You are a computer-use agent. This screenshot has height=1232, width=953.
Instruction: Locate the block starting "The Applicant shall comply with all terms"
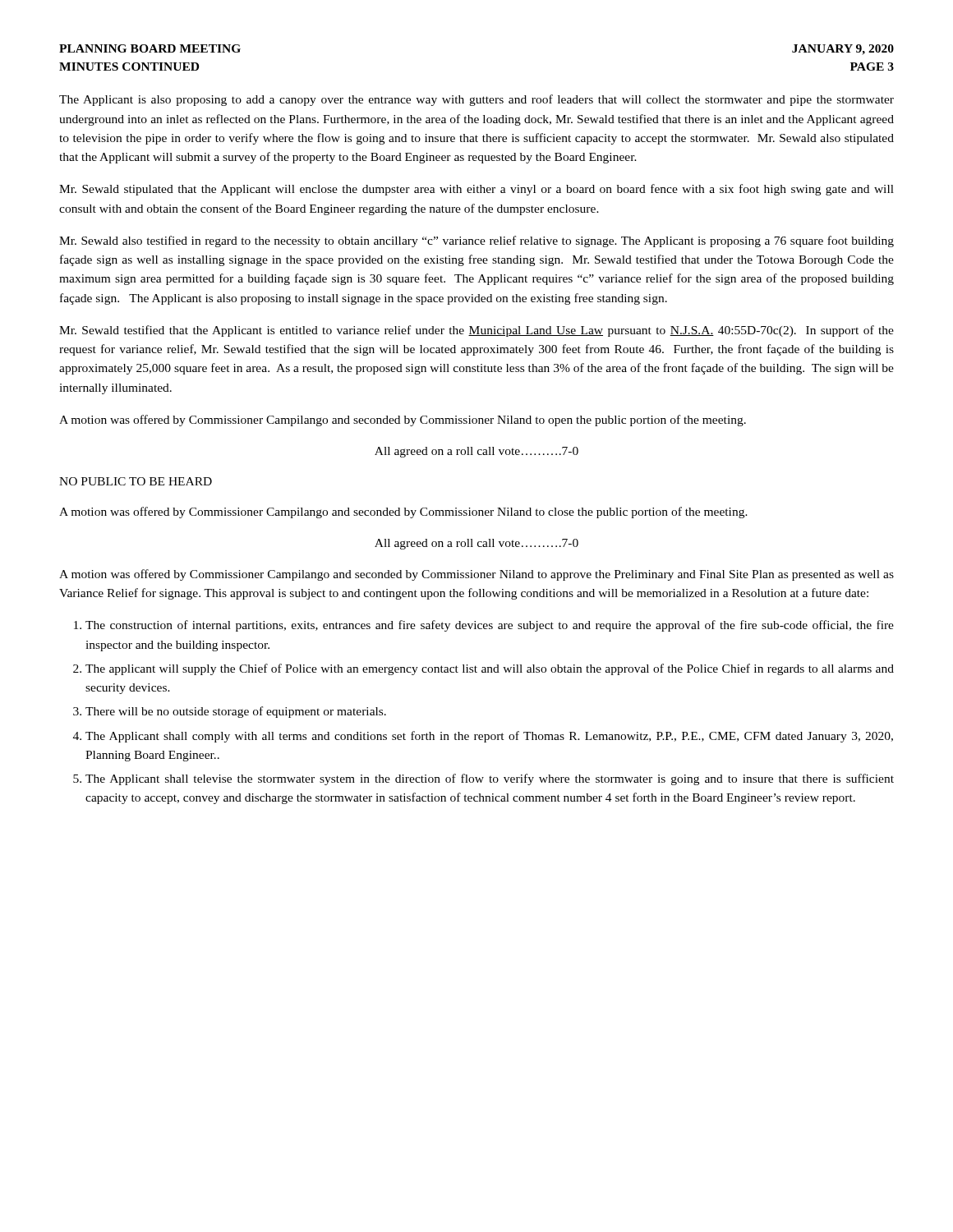[490, 745]
